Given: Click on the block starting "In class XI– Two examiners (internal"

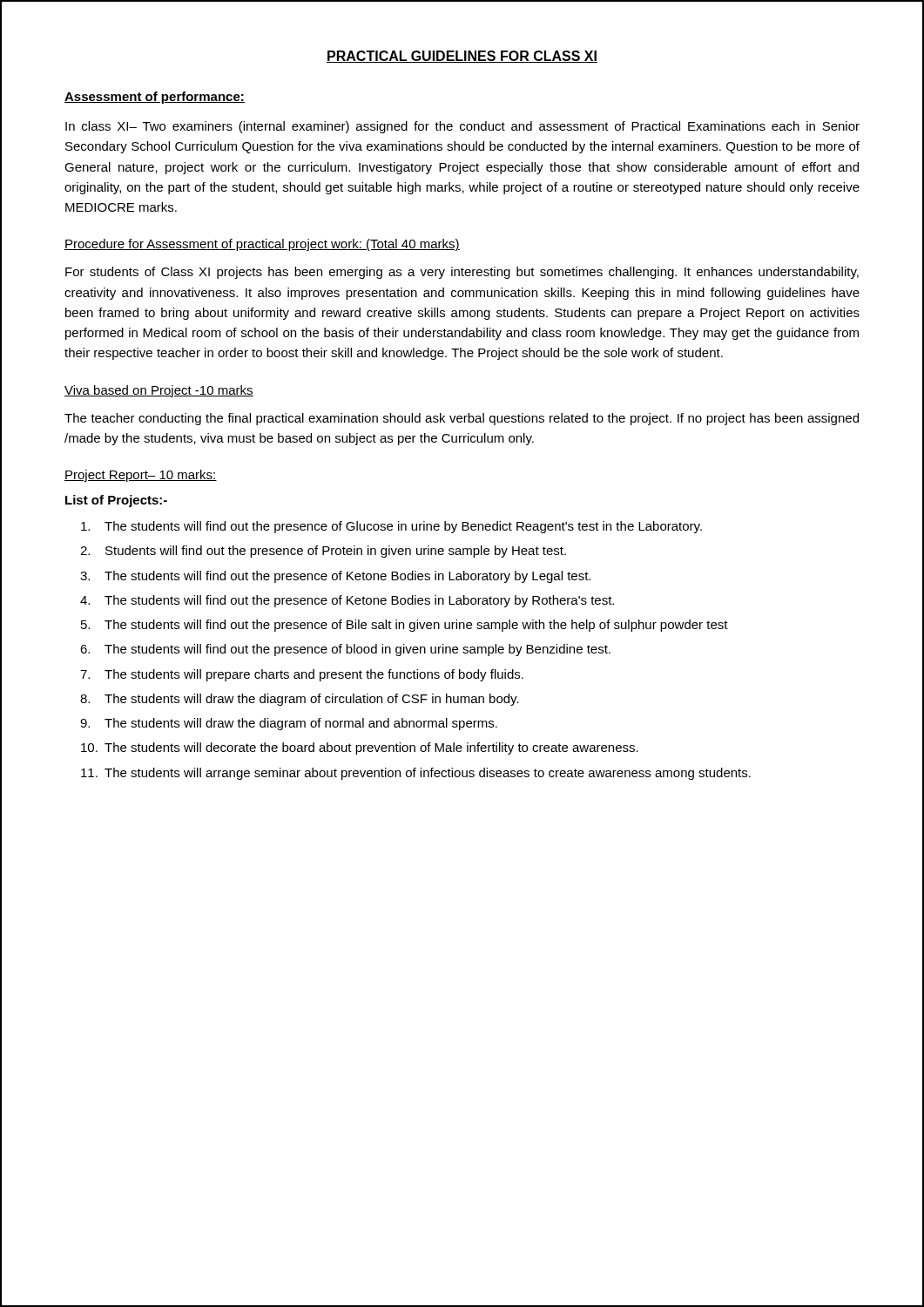Looking at the screenshot, I should click(462, 166).
